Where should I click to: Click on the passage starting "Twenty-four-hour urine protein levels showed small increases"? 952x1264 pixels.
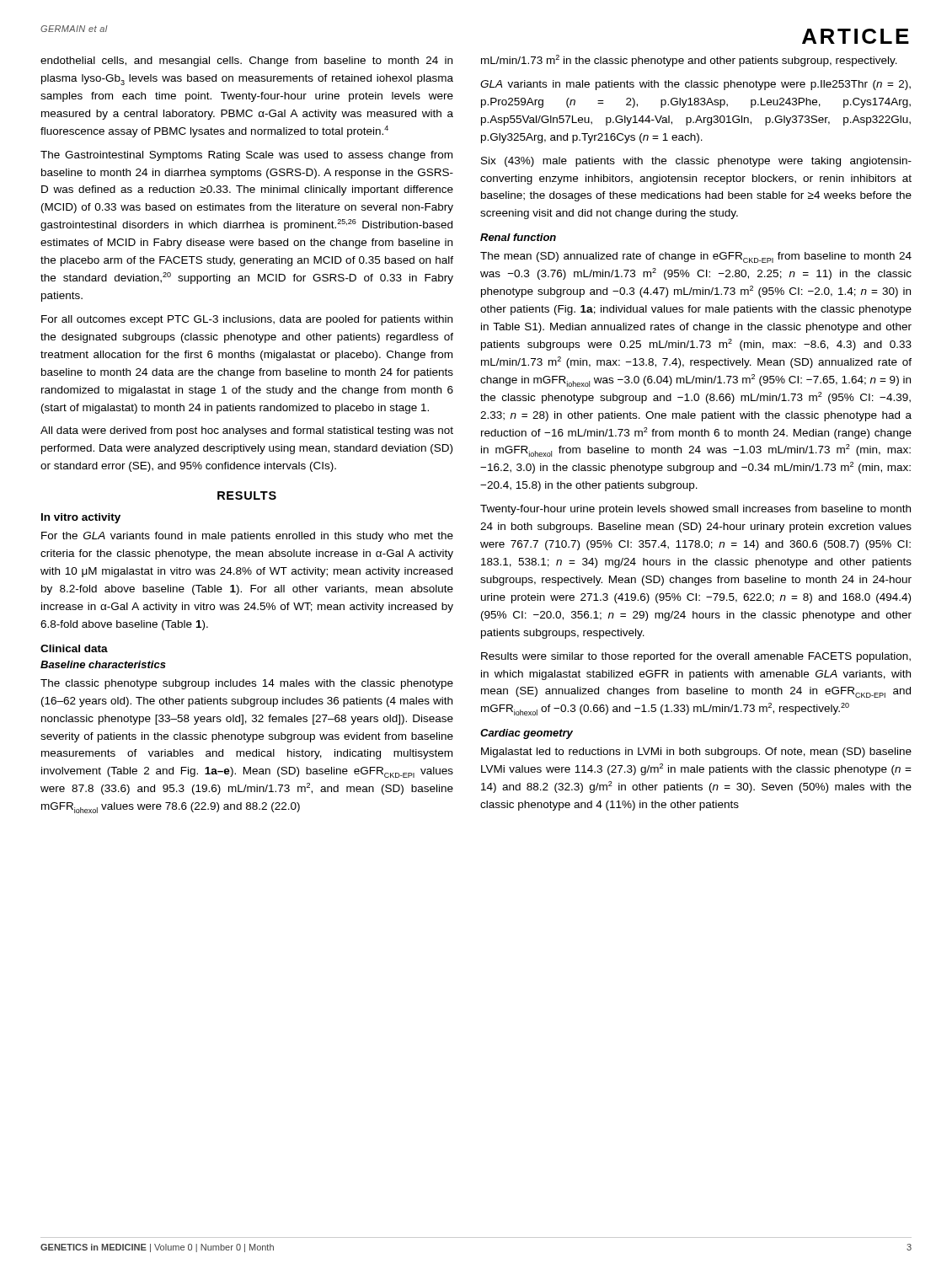point(696,571)
